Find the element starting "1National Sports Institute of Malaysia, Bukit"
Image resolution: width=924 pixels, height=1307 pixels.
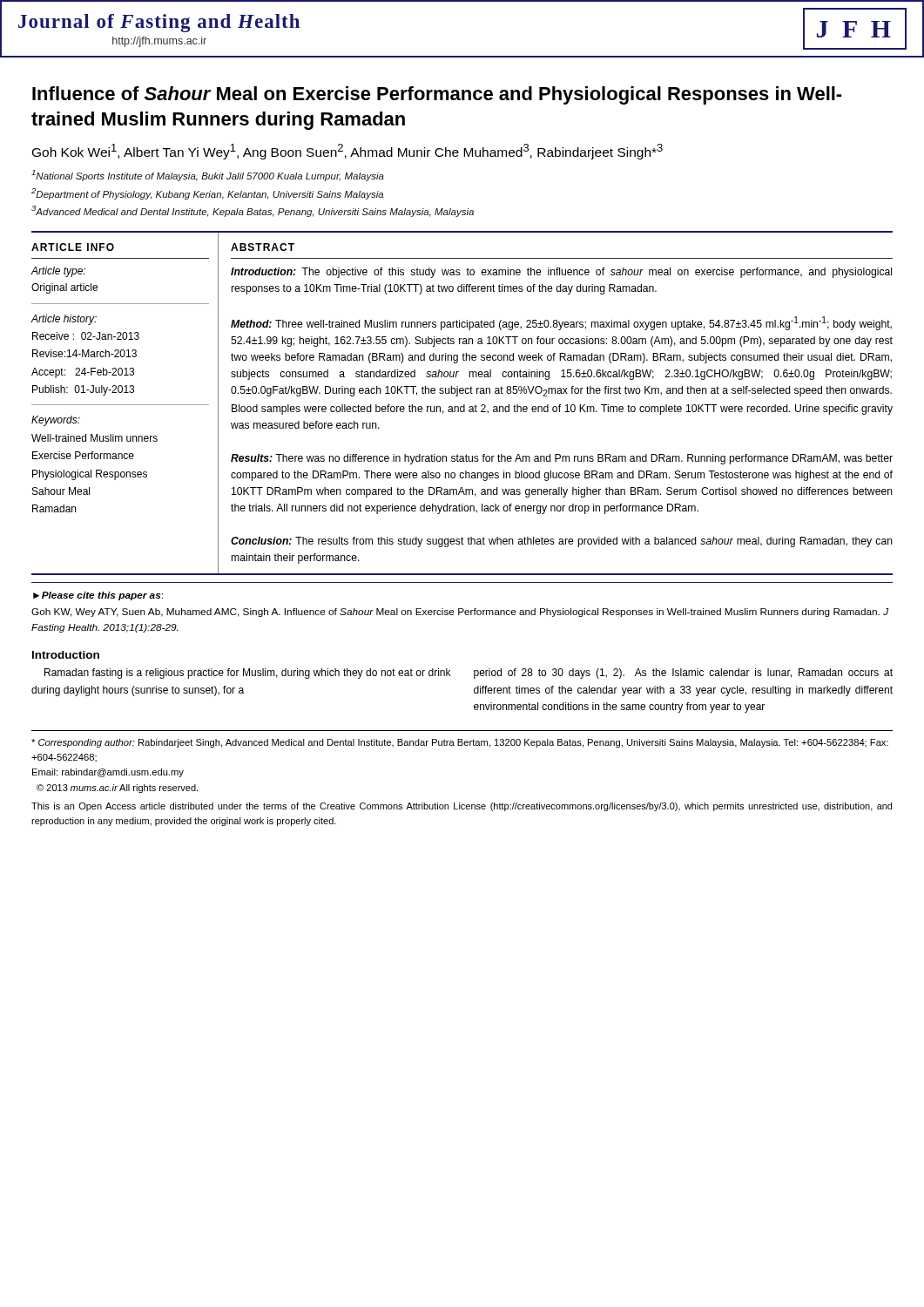pos(253,192)
